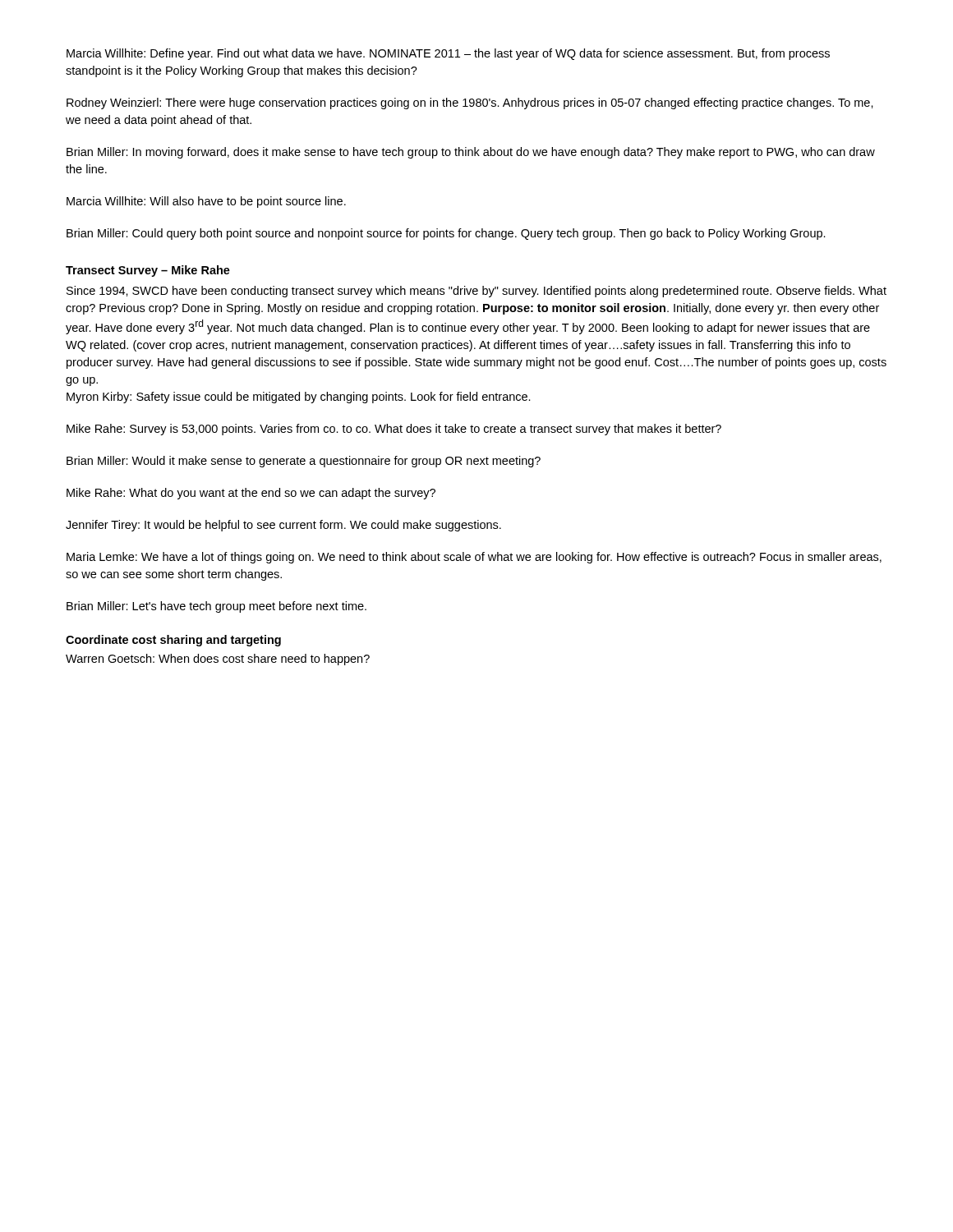Click on the region starting "Brian Miller: In moving forward, does"
Image resolution: width=953 pixels, height=1232 pixels.
pos(470,161)
